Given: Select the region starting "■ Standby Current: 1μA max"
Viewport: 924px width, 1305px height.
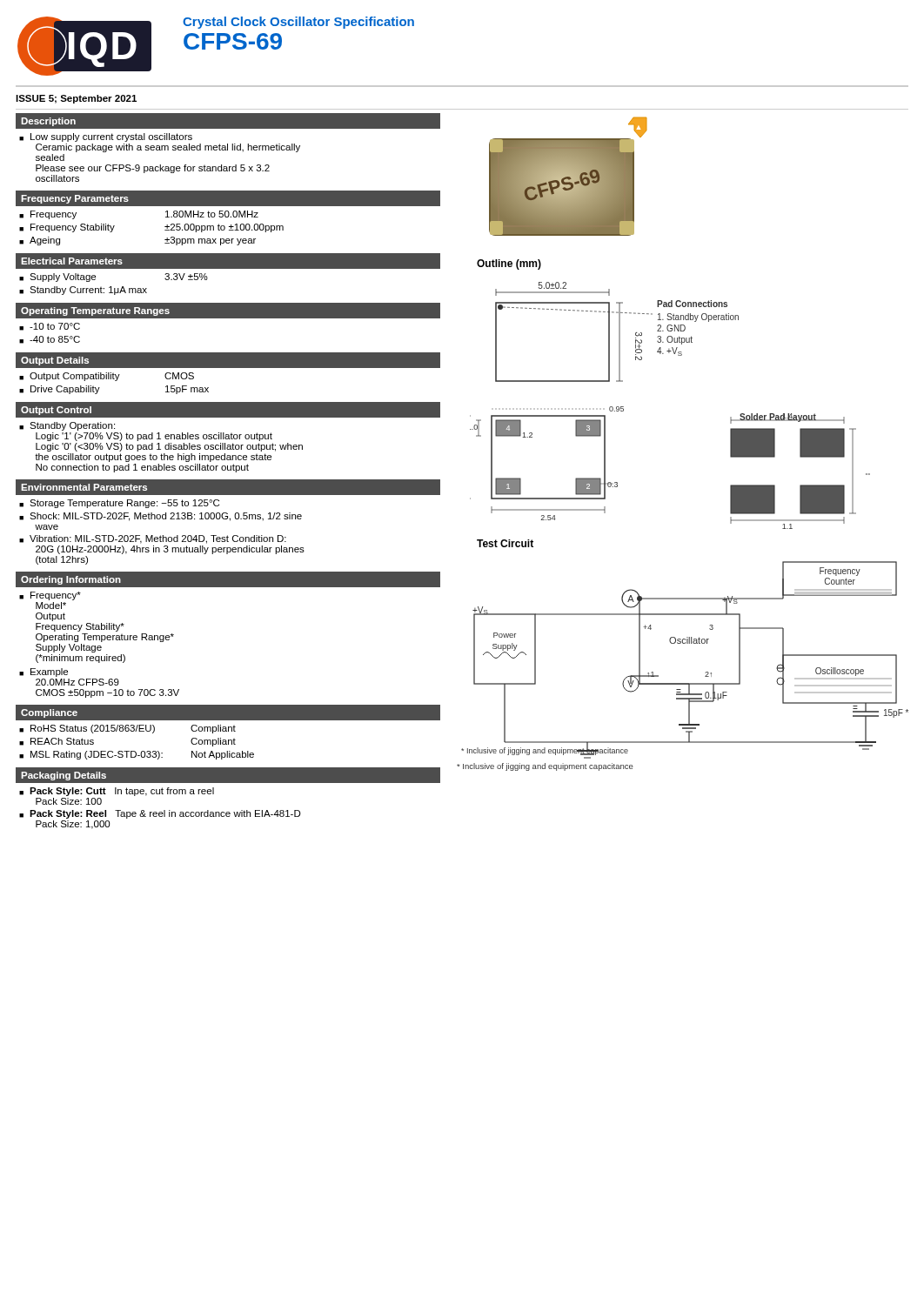Looking at the screenshot, I should coord(83,290).
